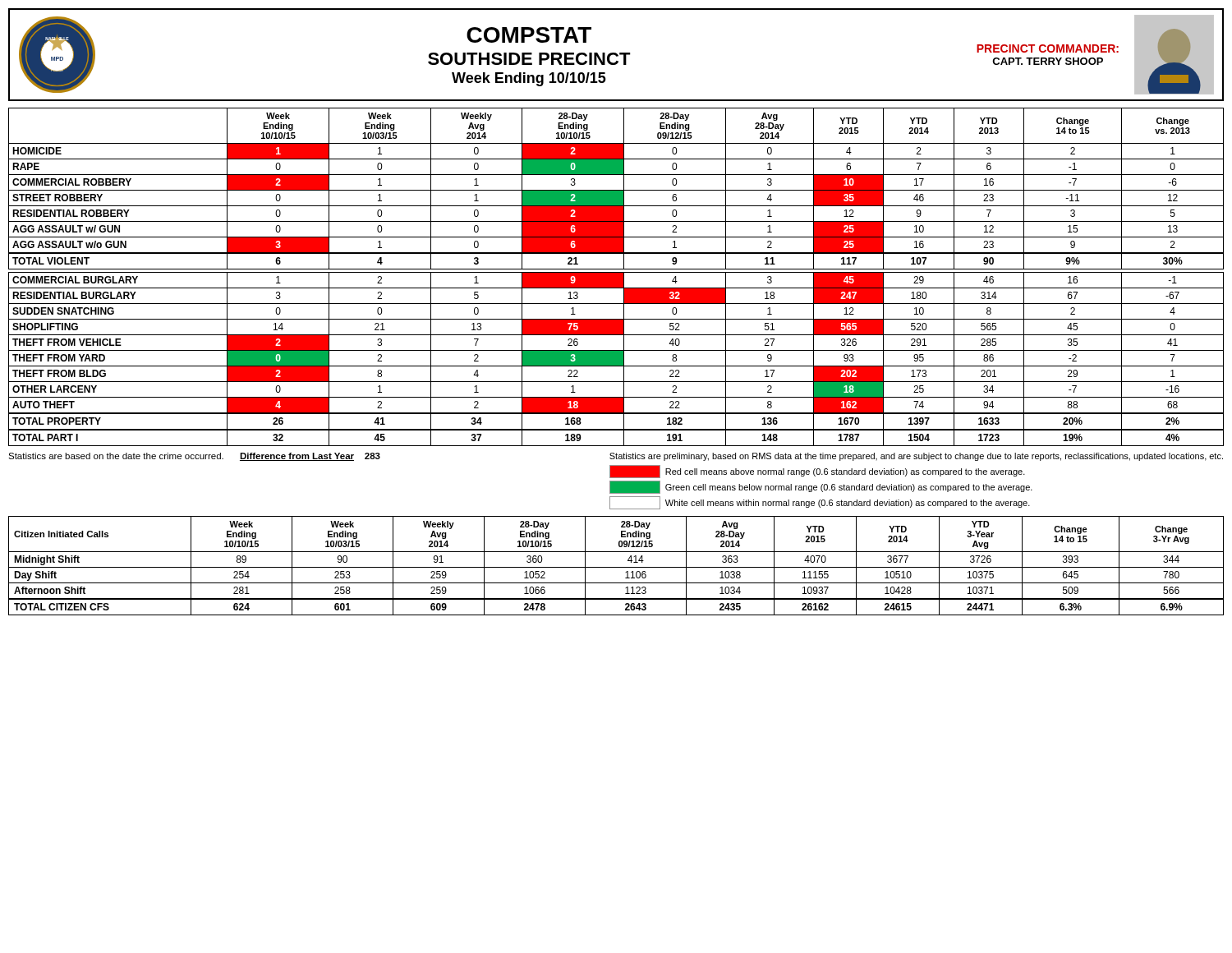
Task: Locate the text block that says "Statistics are based on the date"
Action: (194, 456)
